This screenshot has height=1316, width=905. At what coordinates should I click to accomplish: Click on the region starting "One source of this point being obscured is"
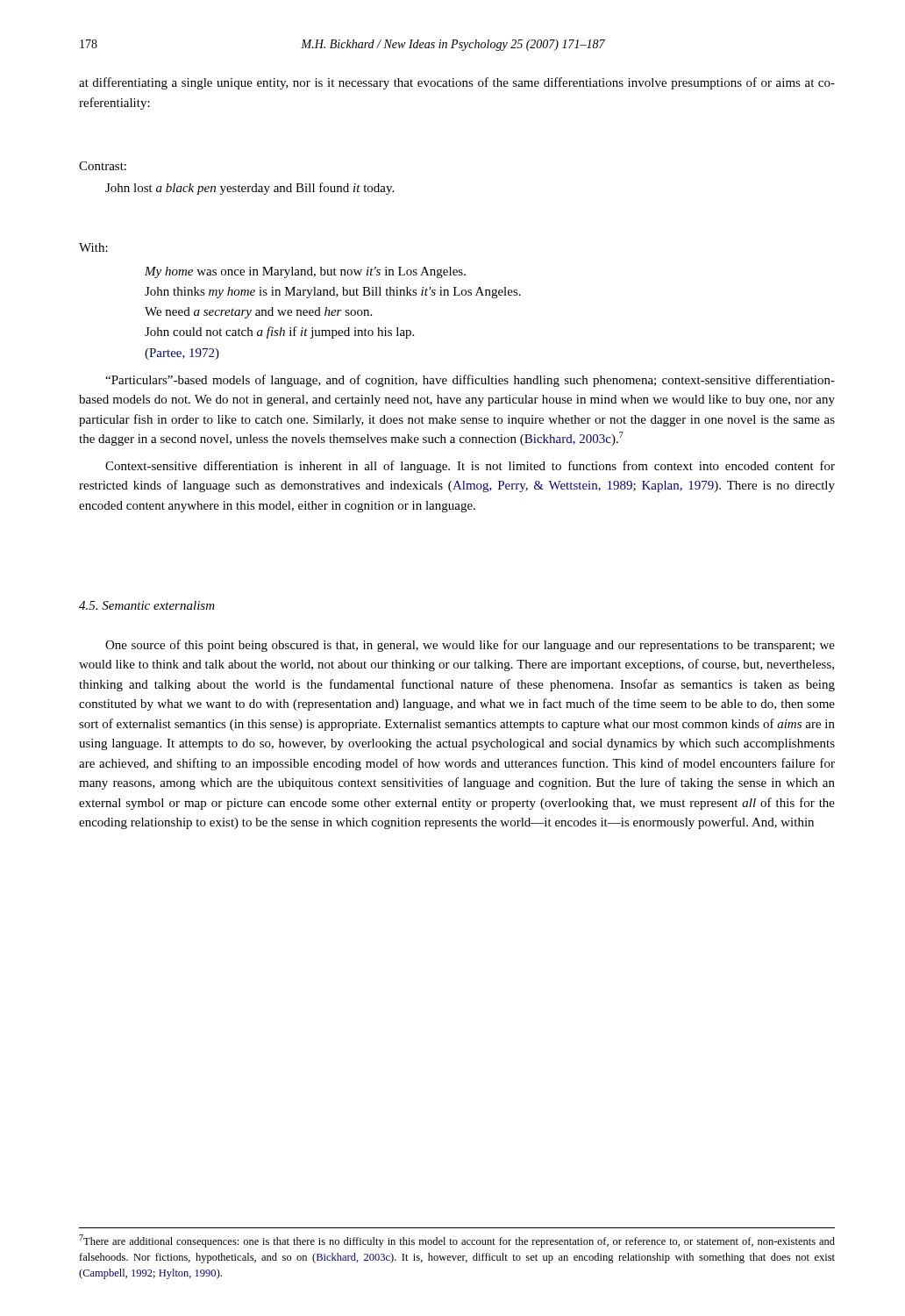457,734
